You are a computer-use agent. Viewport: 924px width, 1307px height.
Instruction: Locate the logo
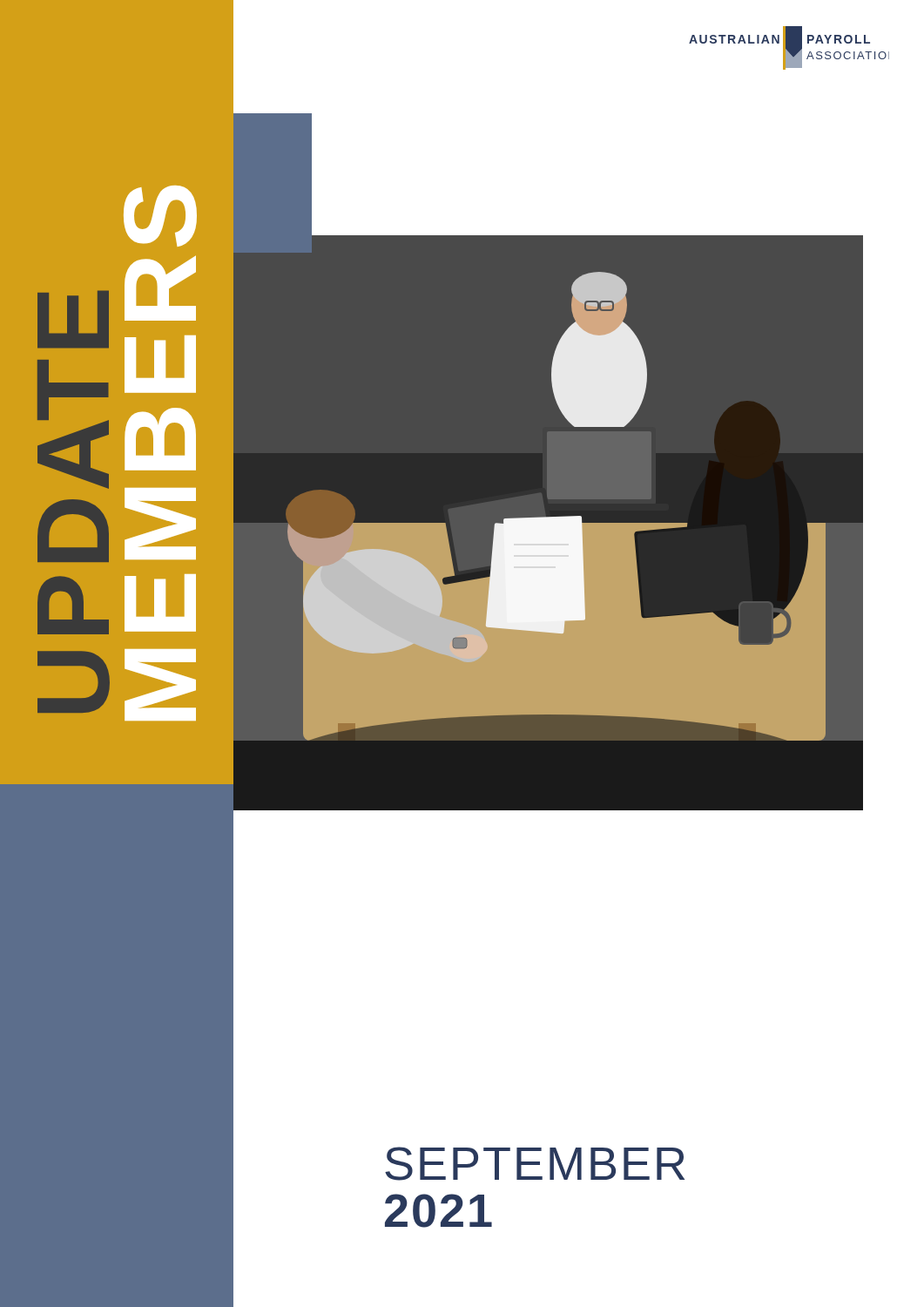(789, 51)
